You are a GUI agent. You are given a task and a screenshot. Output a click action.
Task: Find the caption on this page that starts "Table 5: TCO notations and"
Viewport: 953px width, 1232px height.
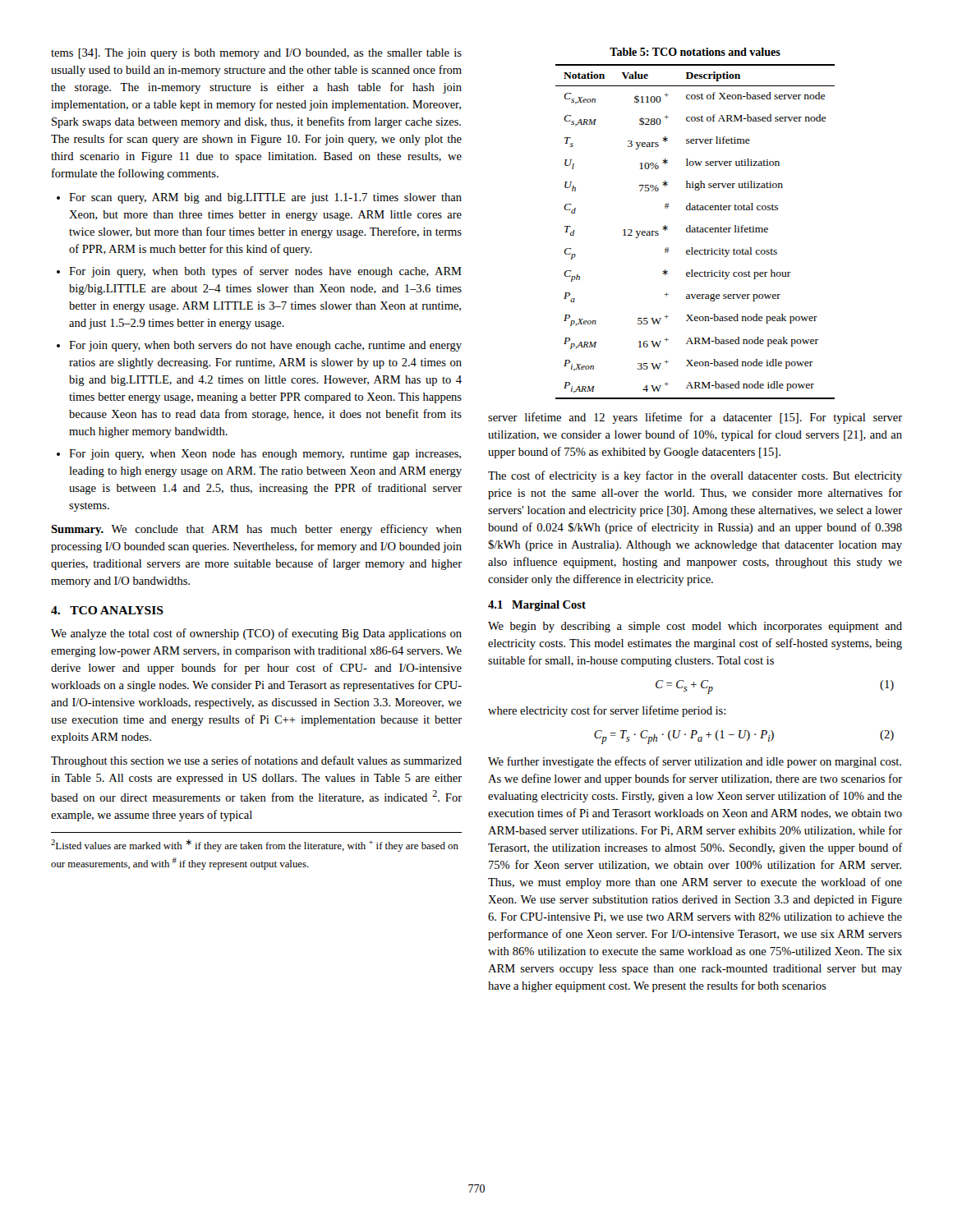pyautogui.click(x=695, y=52)
